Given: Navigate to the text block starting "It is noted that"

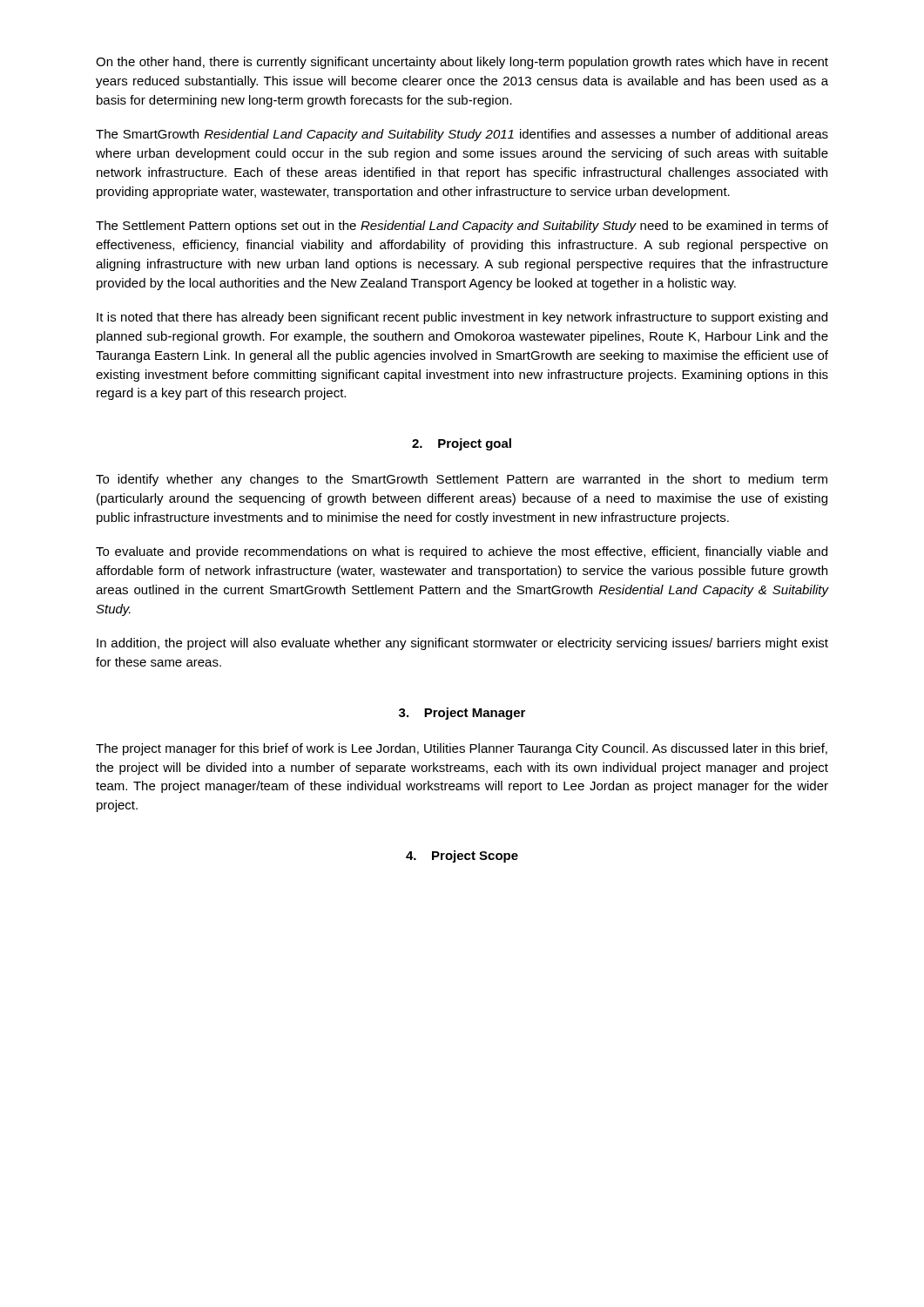Looking at the screenshot, I should click(x=462, y=355).
